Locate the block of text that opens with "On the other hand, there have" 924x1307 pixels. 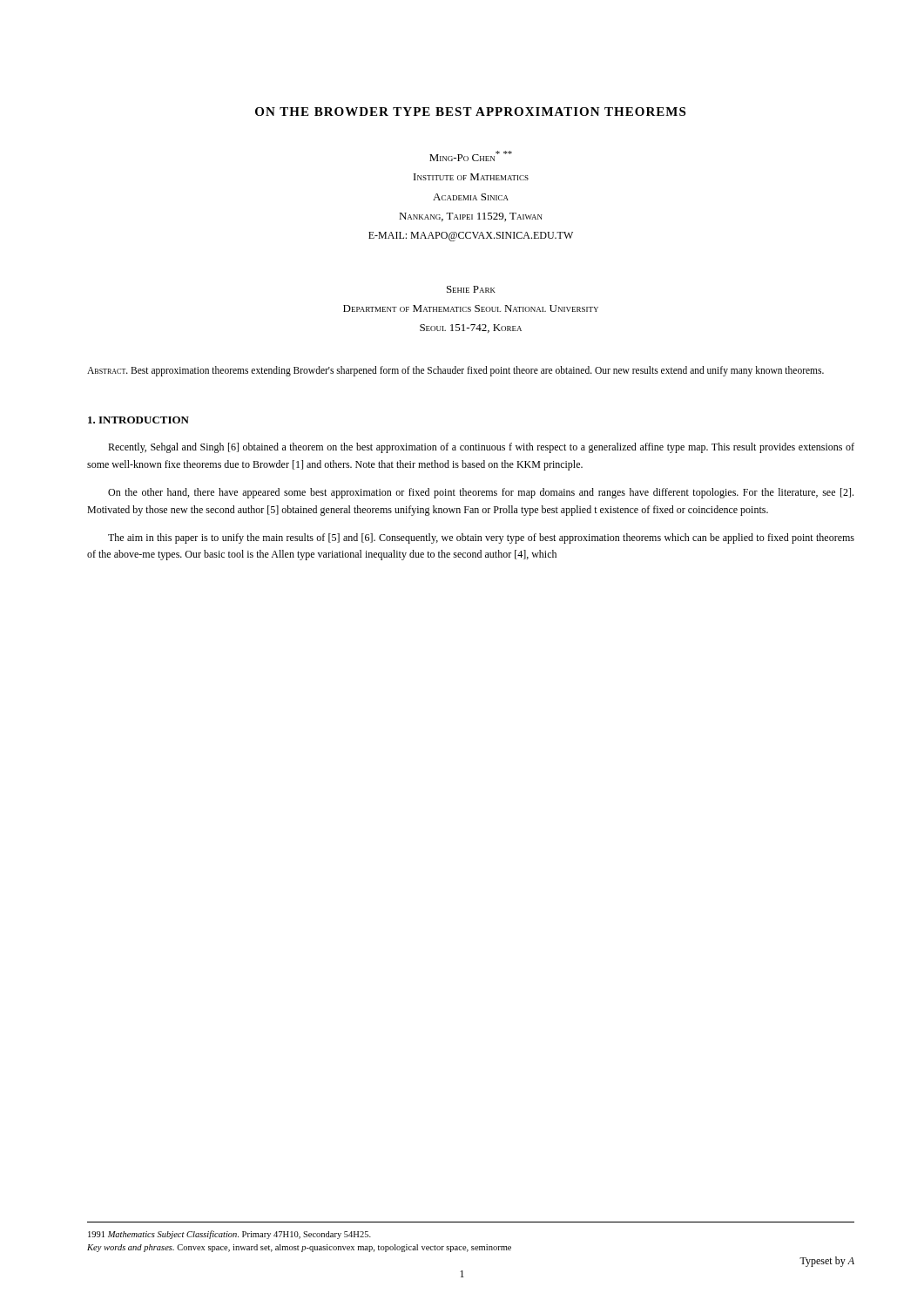(471, 501)
